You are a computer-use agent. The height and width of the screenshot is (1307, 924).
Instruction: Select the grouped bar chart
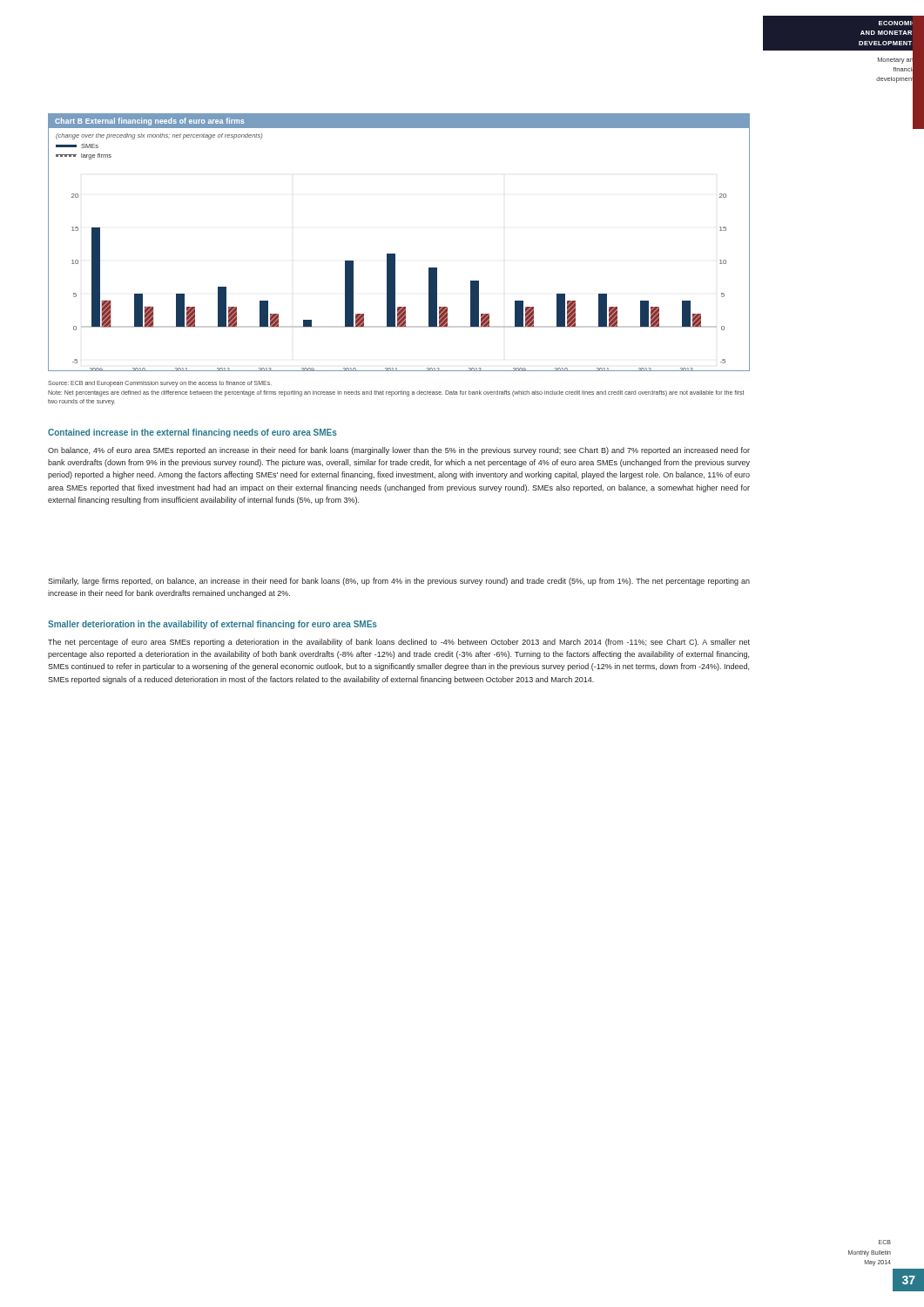(x=399, y=242)
